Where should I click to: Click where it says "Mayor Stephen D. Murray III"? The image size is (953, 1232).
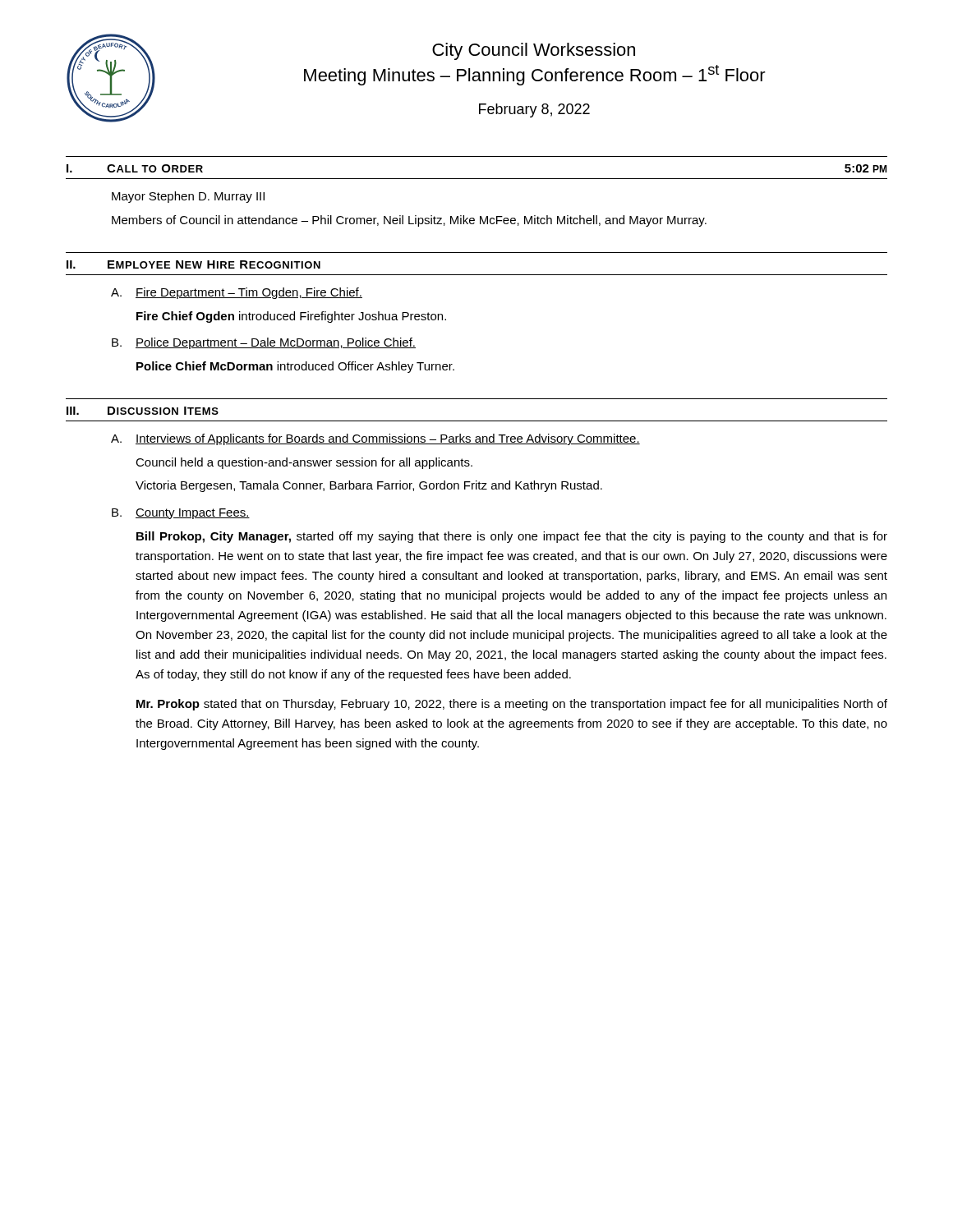coord(188,196)
